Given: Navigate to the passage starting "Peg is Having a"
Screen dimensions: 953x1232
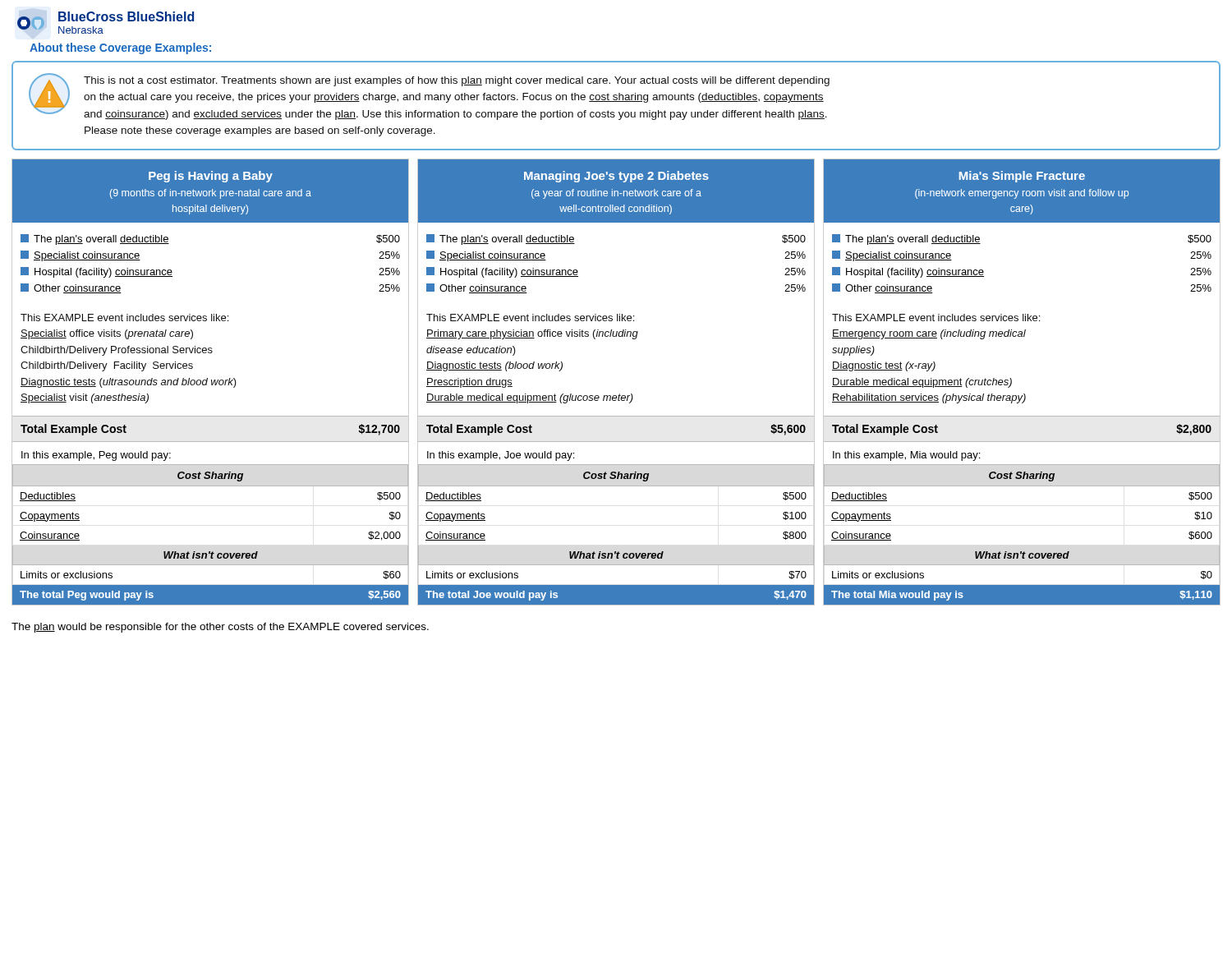Looking at the screenshot, I should [210, 191].
